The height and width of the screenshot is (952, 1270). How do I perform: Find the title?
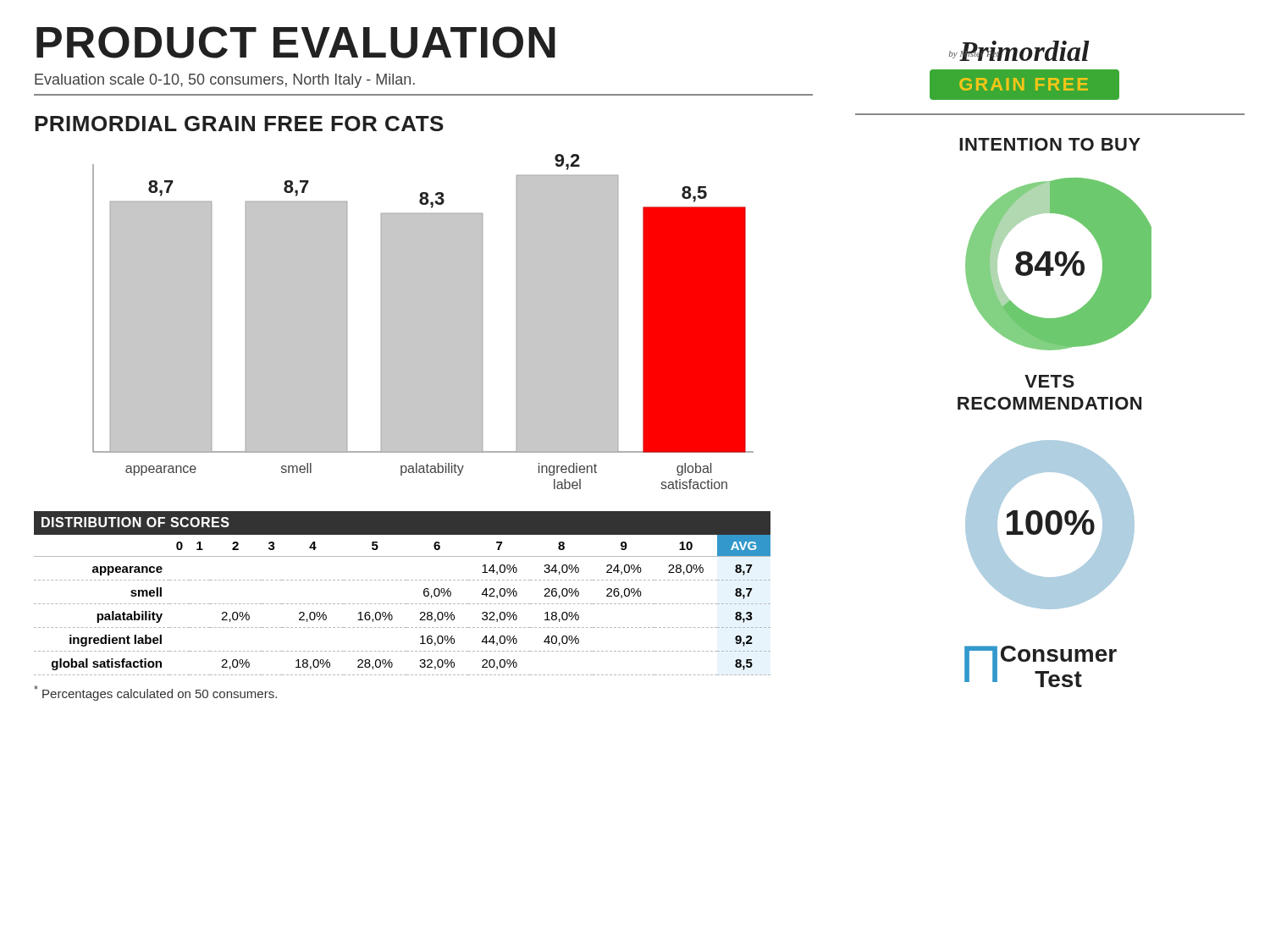tap(296, 42)
